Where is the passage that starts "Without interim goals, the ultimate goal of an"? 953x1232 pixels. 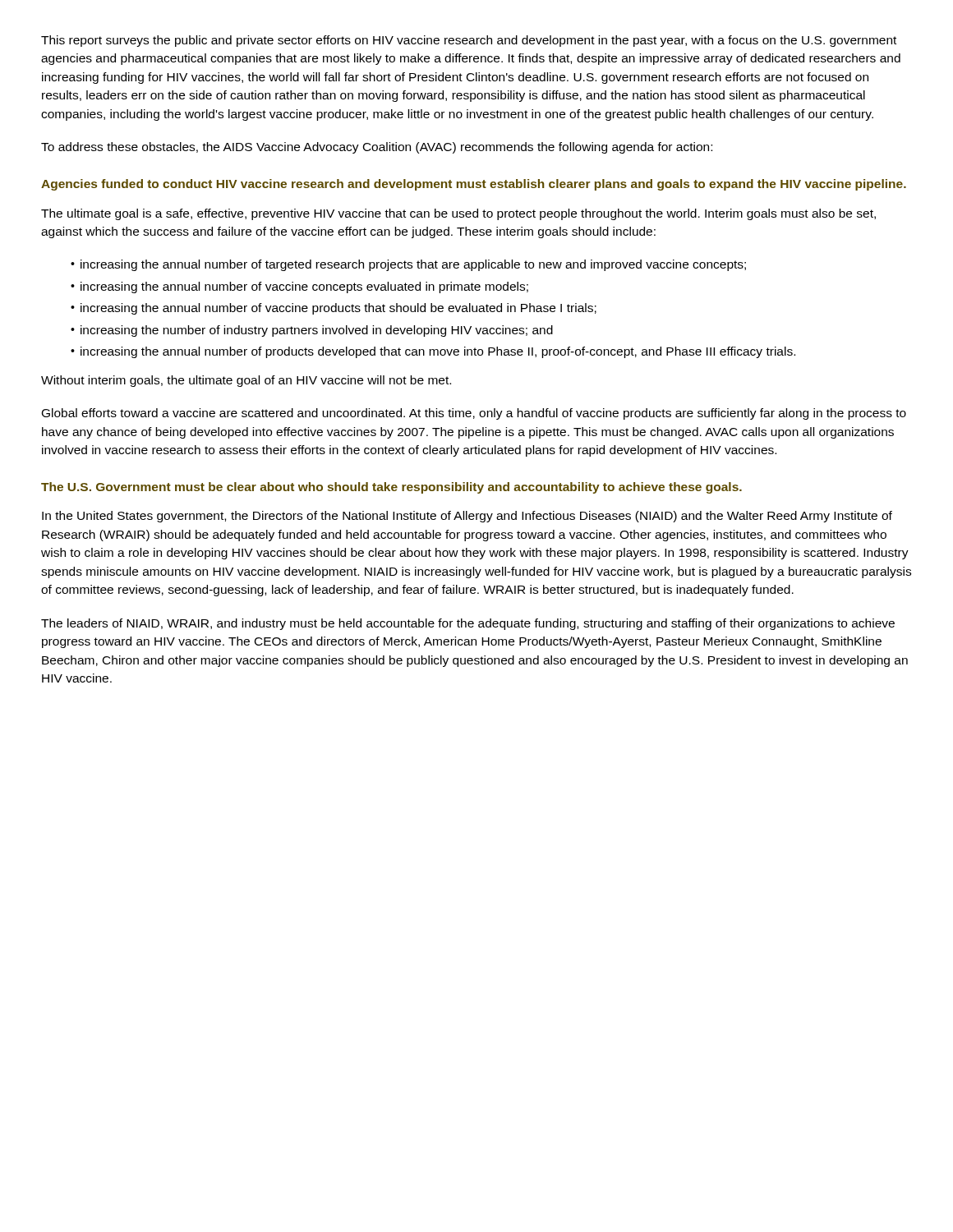pyautogui.click(x=247, y=380)
